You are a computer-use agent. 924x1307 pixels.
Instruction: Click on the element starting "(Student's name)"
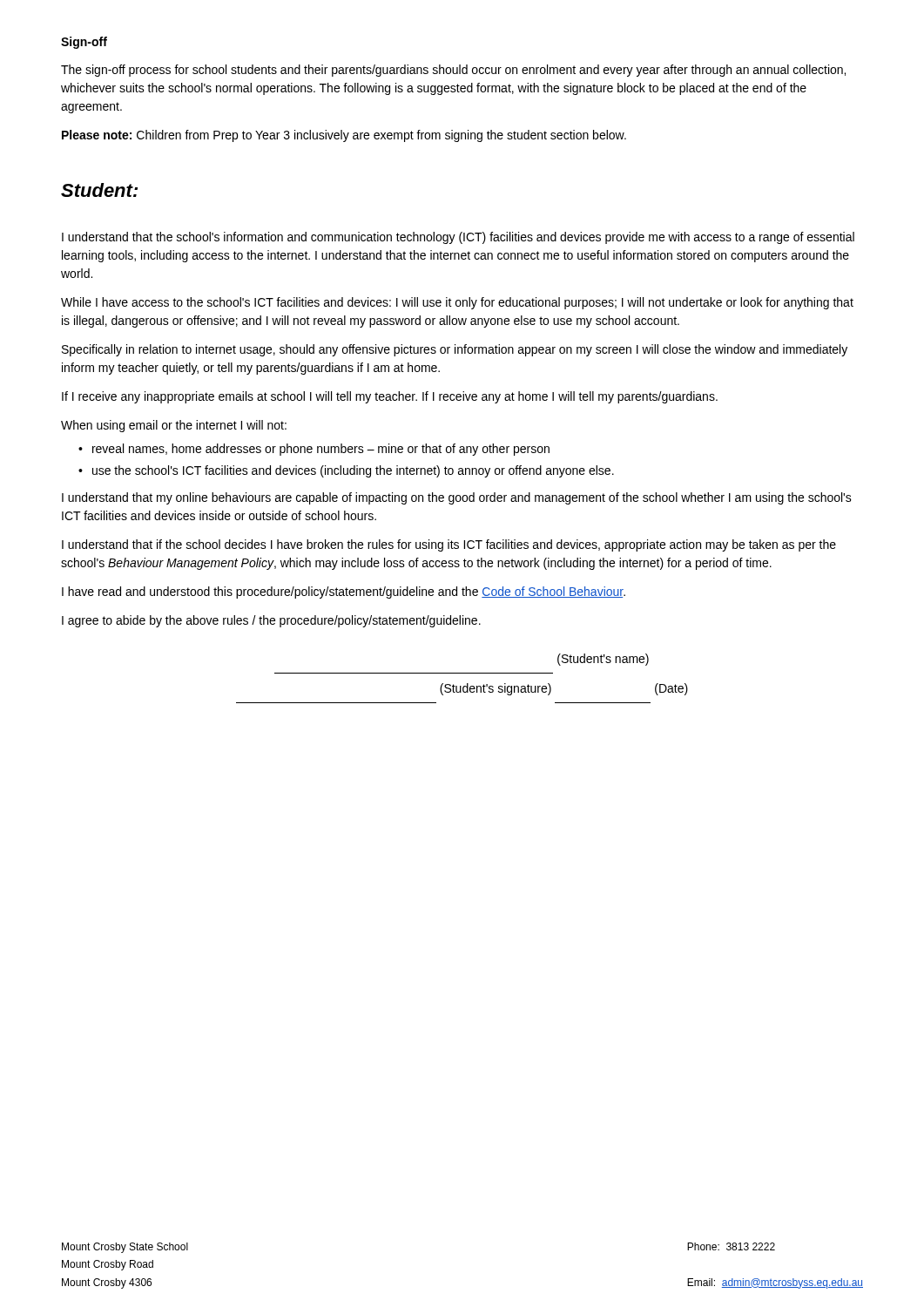[603, 660]
